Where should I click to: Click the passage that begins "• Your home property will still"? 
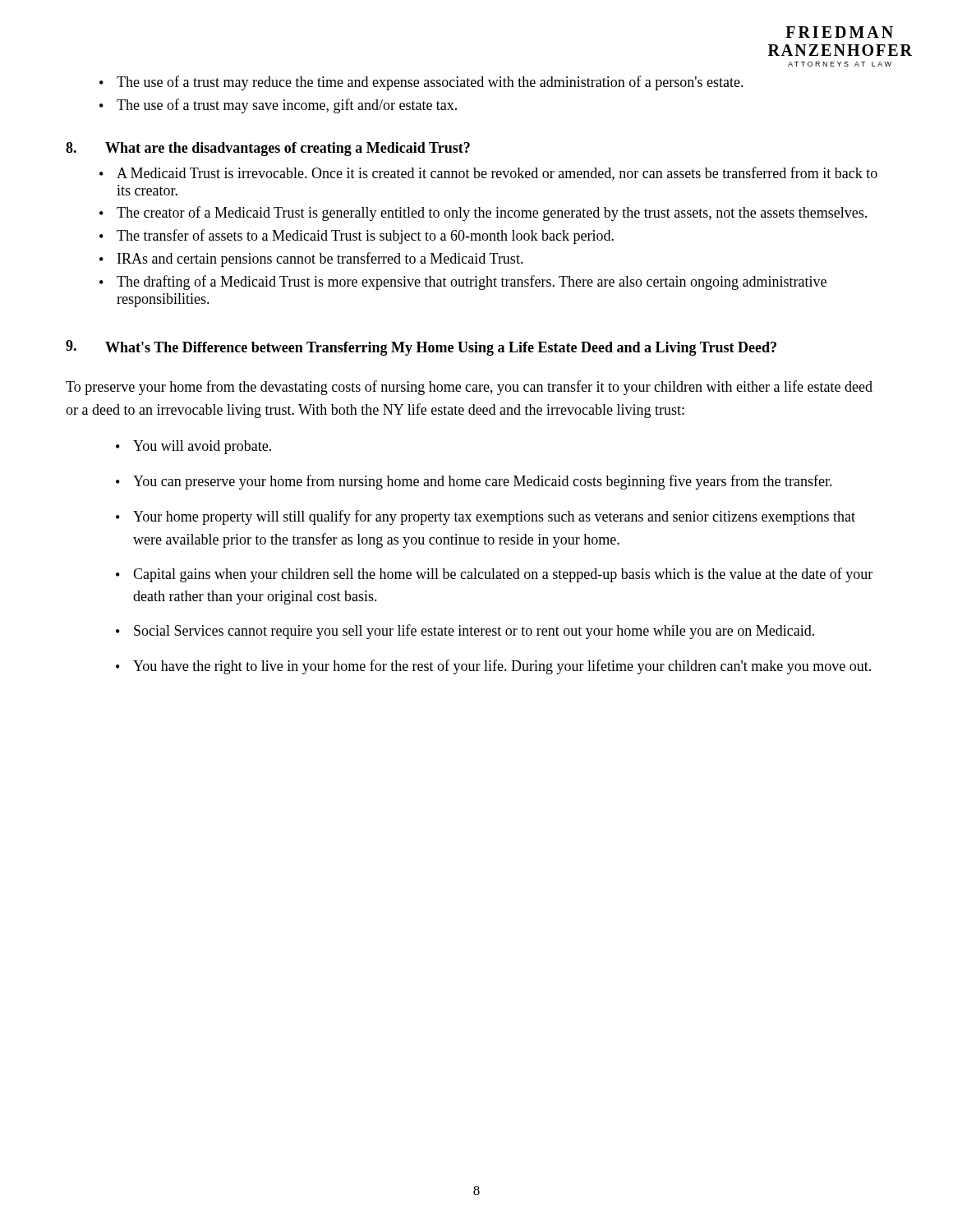tap(501, 529)
